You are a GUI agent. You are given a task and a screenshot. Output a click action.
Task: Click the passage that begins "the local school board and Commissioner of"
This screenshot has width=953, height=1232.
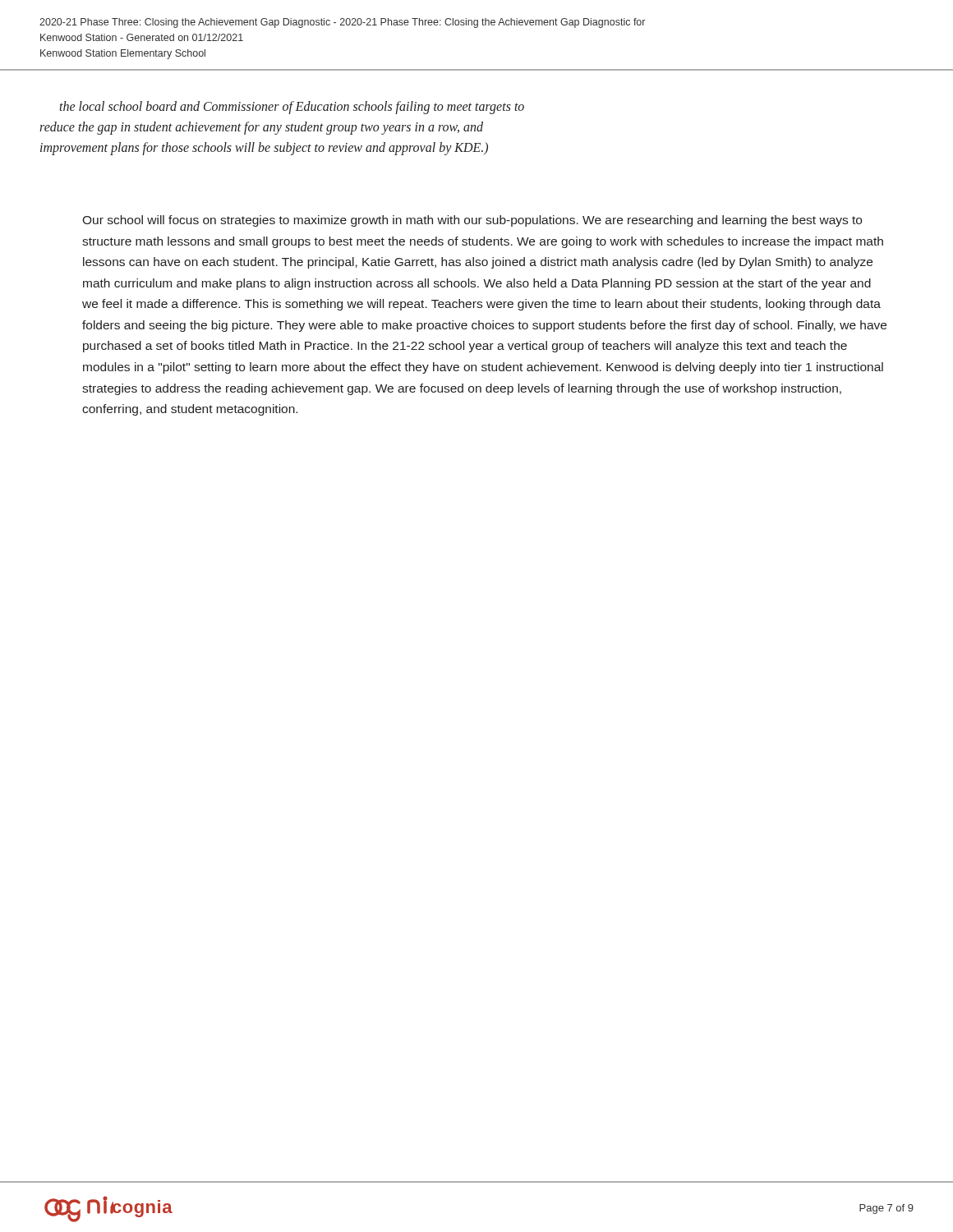(282, 127)
